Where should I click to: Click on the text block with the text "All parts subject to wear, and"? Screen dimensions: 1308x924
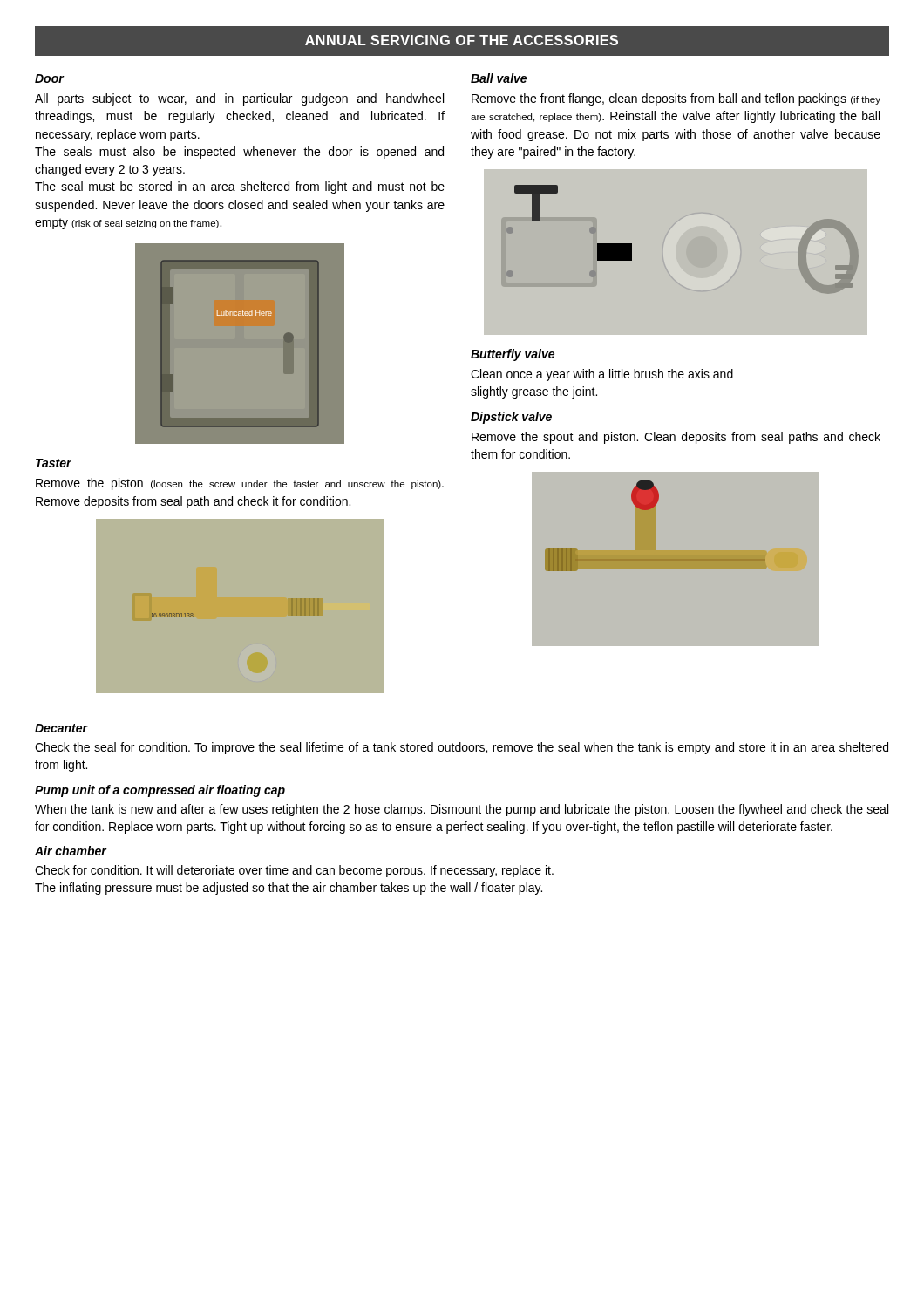pos(240,160)
